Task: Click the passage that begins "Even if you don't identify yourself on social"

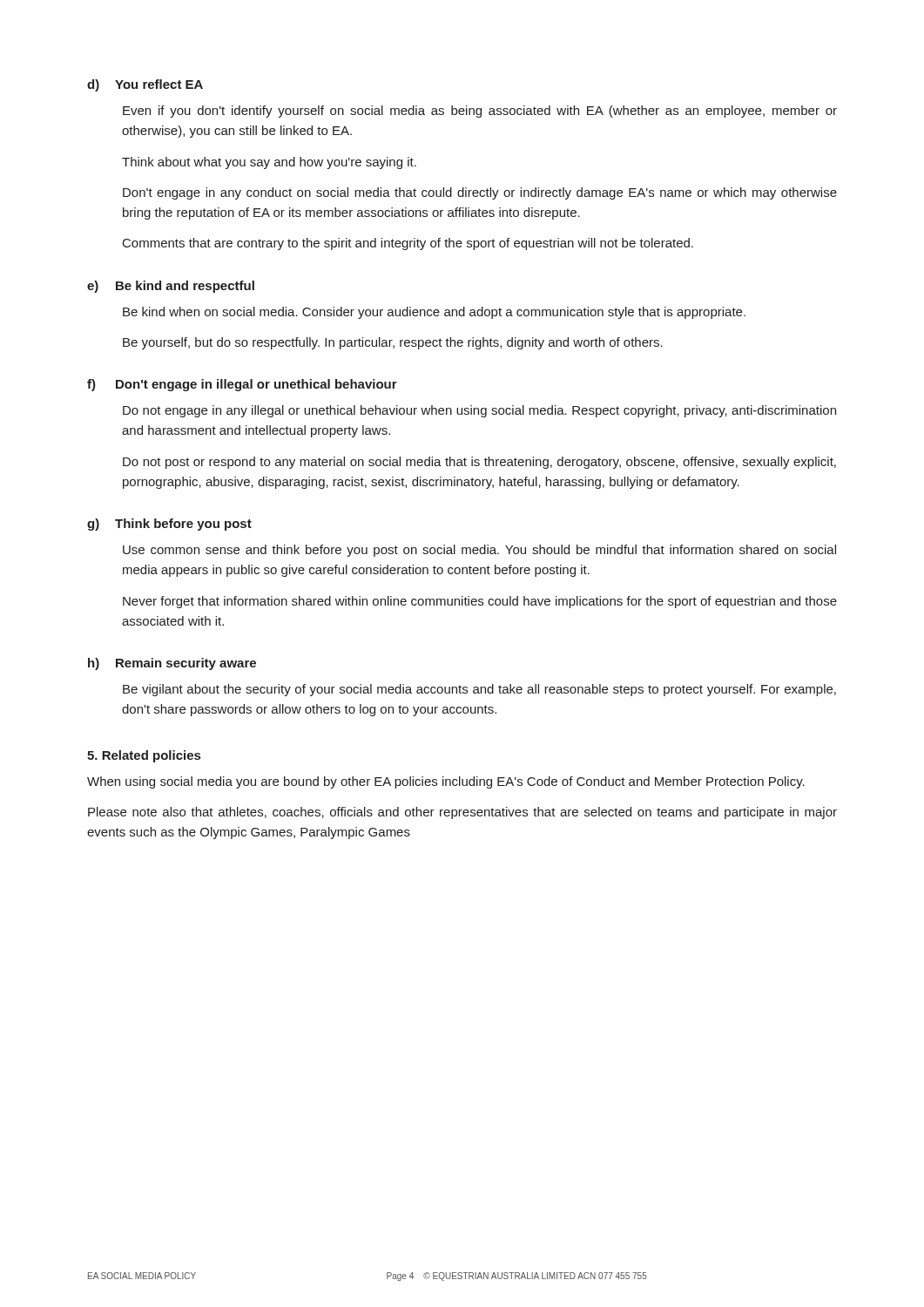Action: click(x=479, y=120)
